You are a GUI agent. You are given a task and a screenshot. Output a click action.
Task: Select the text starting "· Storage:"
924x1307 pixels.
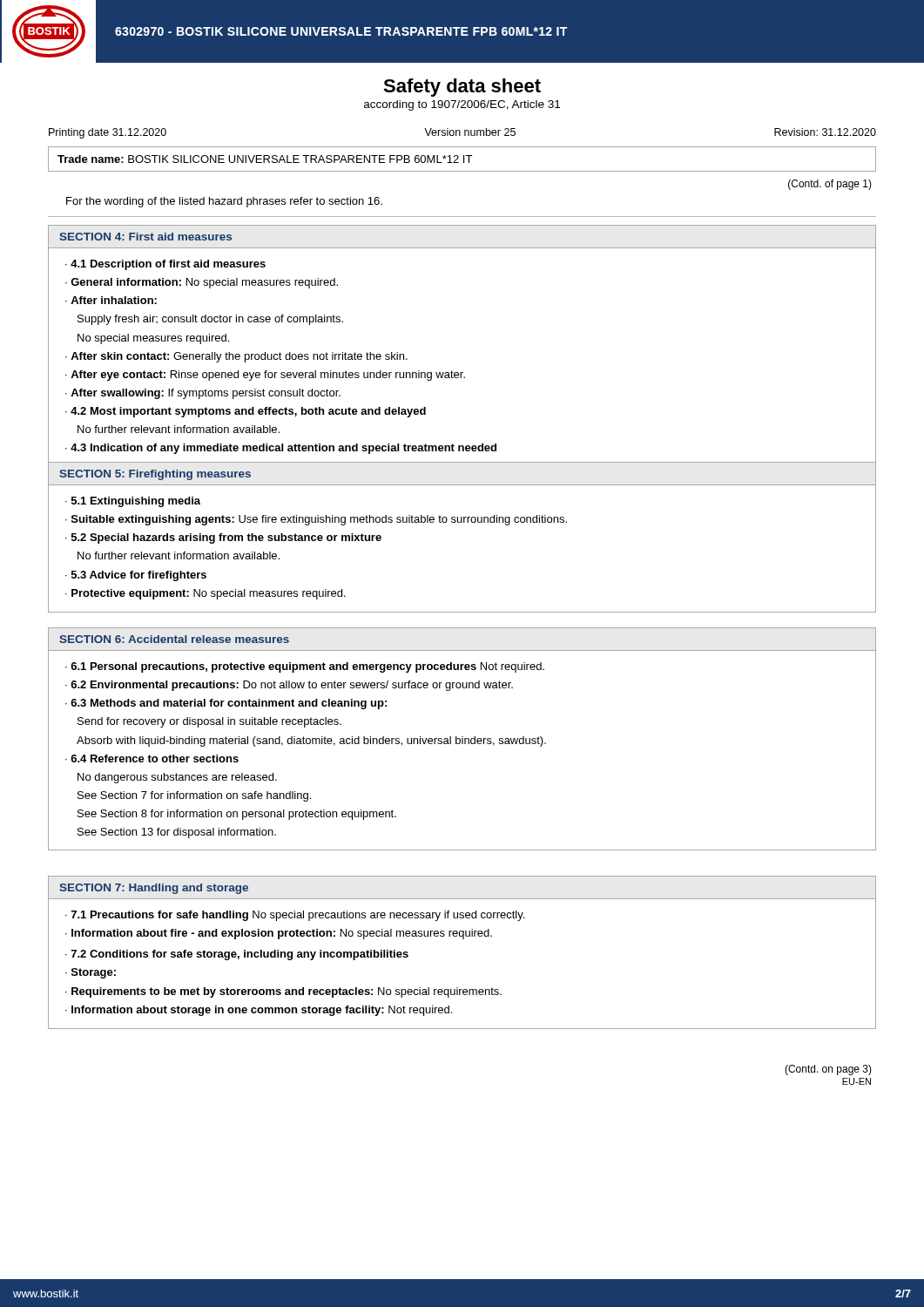coord(91,972)
